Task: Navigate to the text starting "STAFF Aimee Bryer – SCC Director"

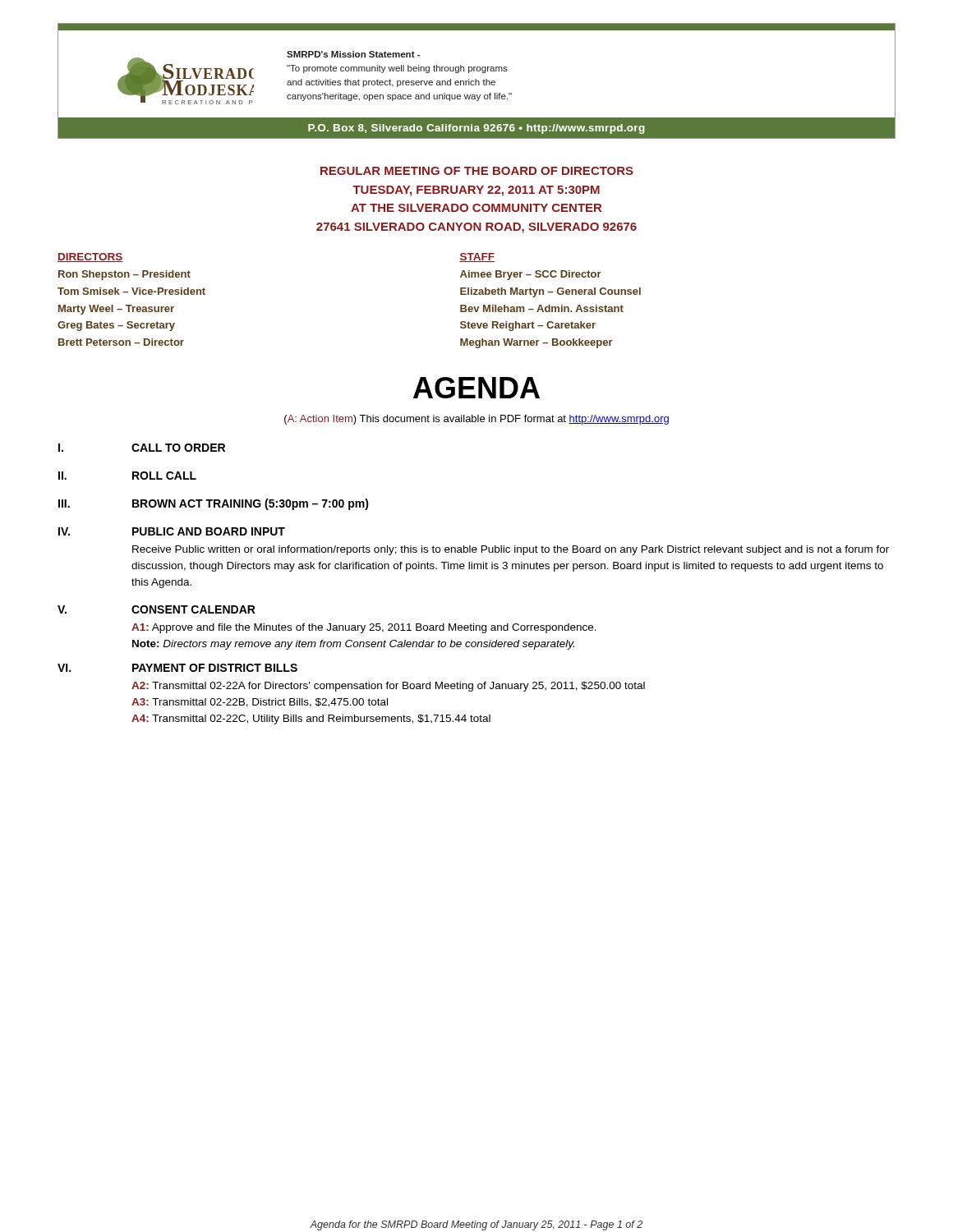Action: [x=477, y=257]
